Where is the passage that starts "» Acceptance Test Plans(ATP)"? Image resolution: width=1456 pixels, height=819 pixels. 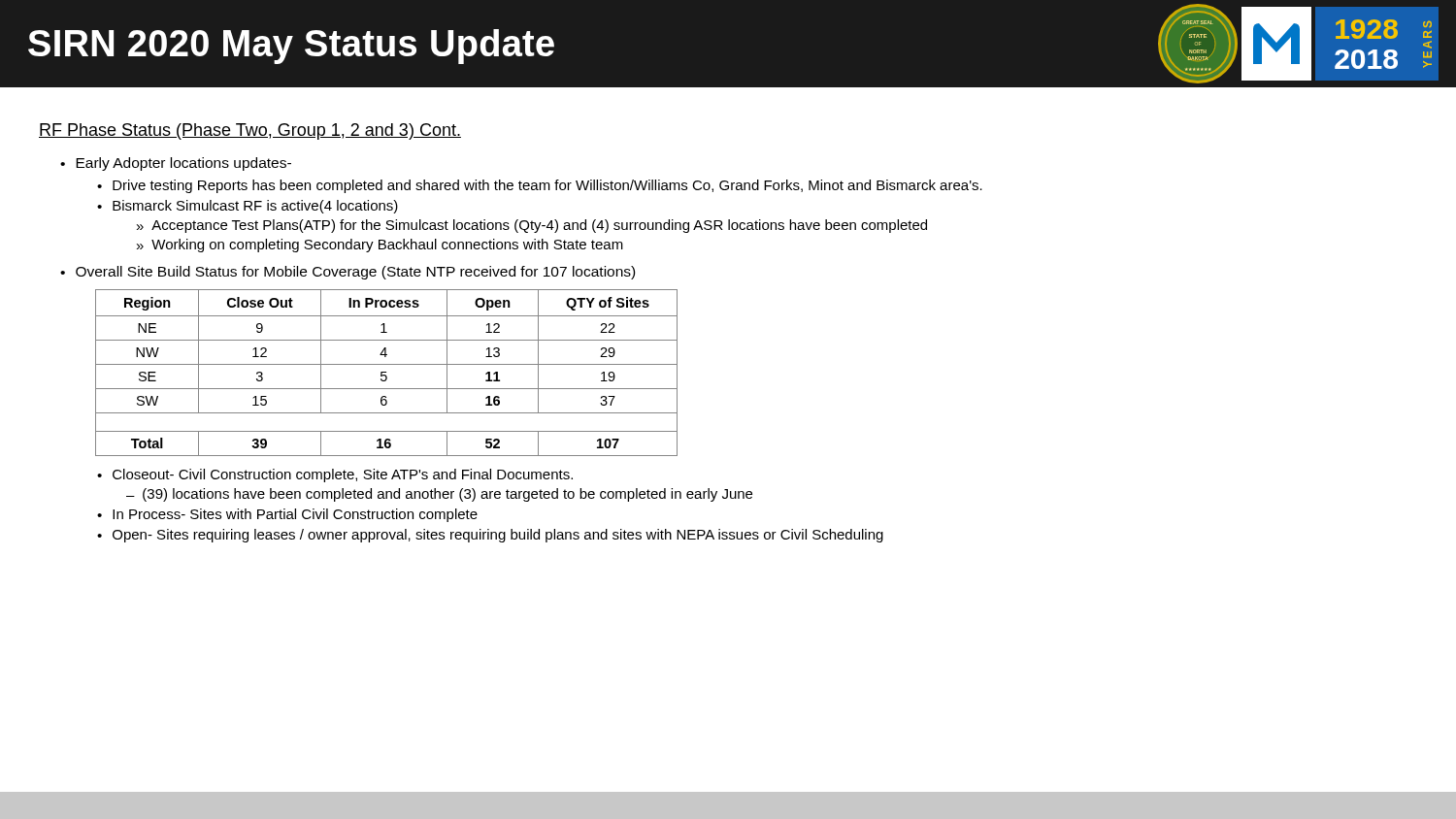pos(532,225)
